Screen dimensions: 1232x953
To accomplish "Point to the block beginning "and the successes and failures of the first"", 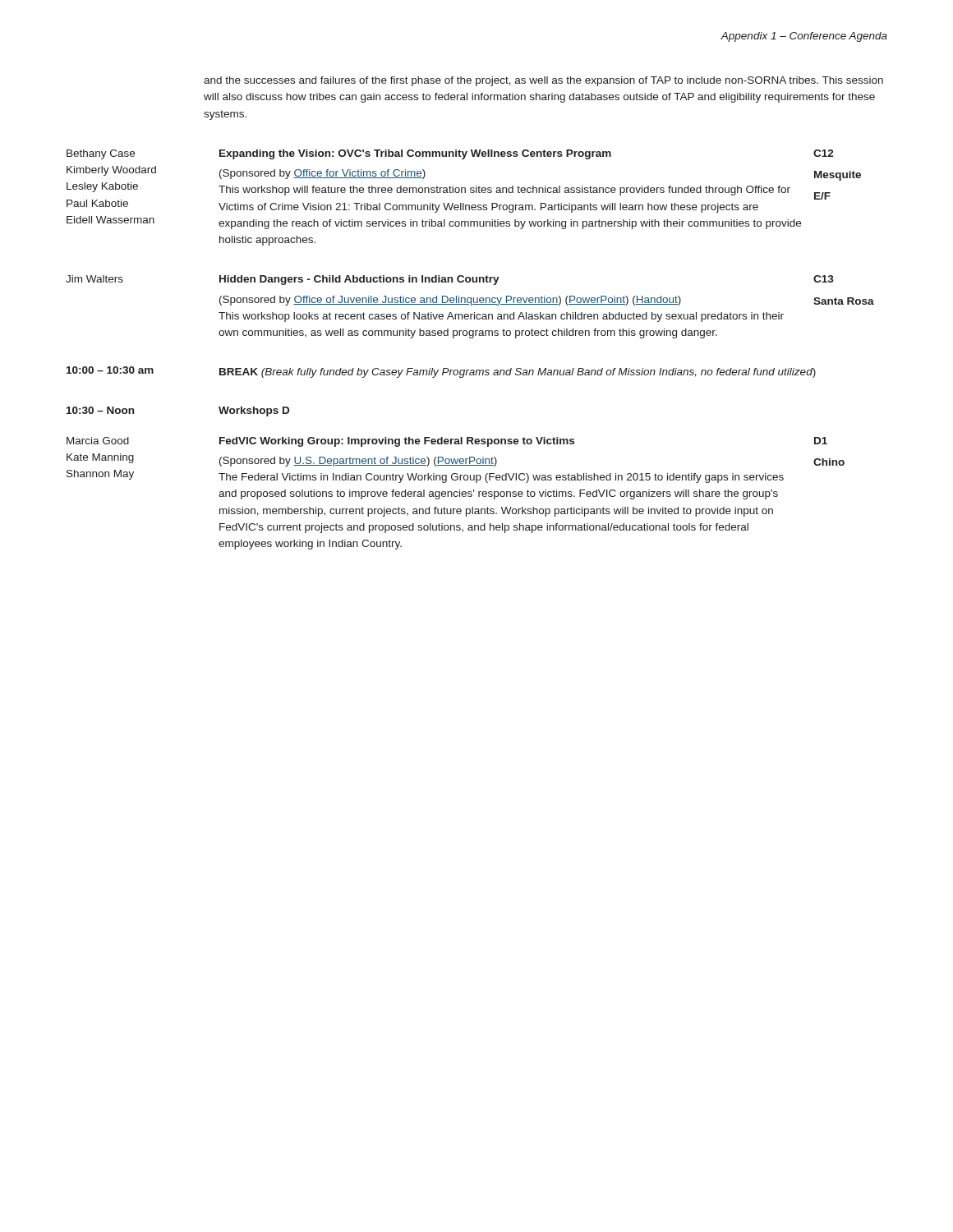I will pyautogui.click(x=544, y=97).
